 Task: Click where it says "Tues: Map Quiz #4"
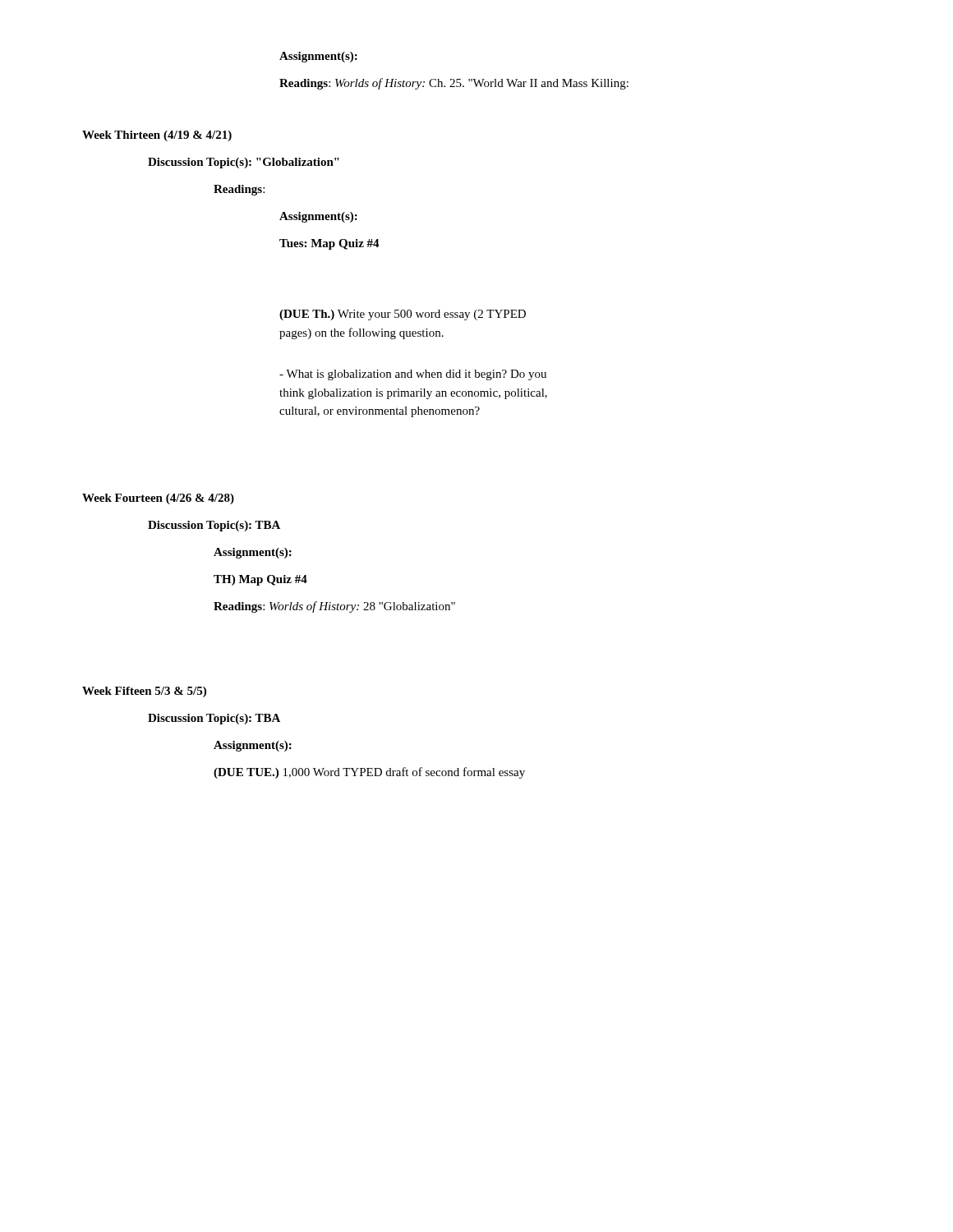tap(329, 243)
